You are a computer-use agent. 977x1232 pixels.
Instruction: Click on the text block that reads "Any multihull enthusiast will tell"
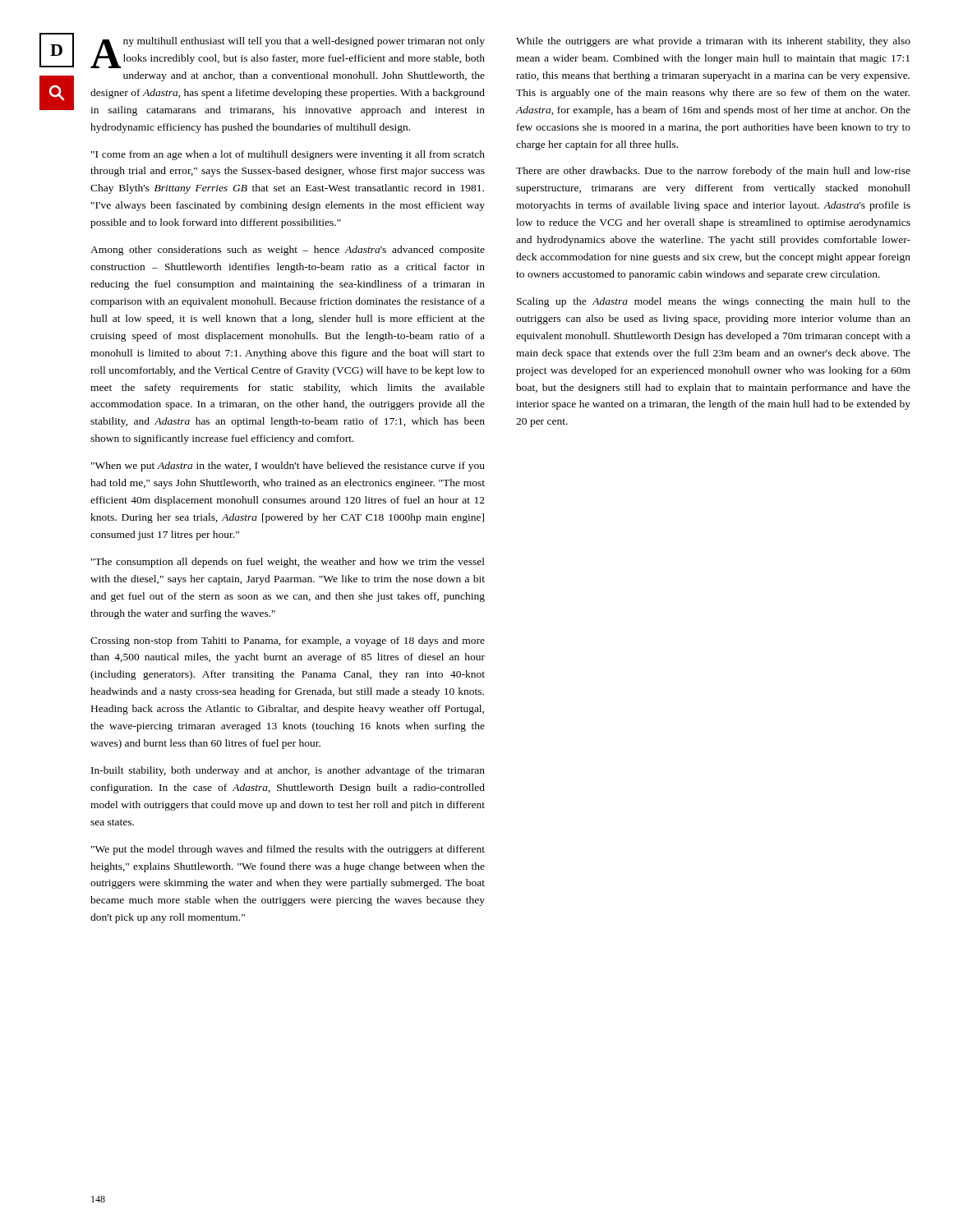coord(288,83)
